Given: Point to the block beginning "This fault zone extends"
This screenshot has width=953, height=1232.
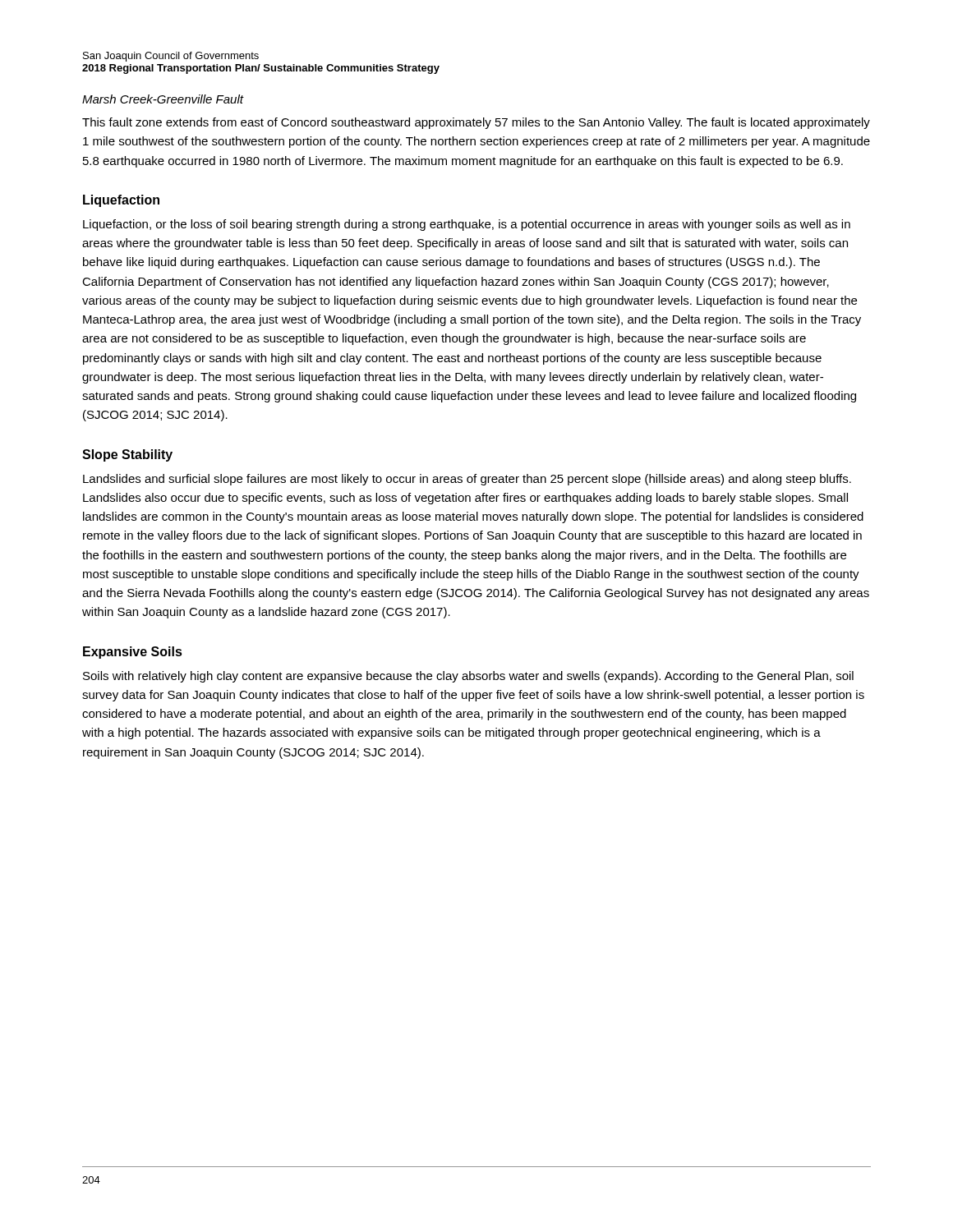Looking at the screenshot, I should (x=476, y=141).
